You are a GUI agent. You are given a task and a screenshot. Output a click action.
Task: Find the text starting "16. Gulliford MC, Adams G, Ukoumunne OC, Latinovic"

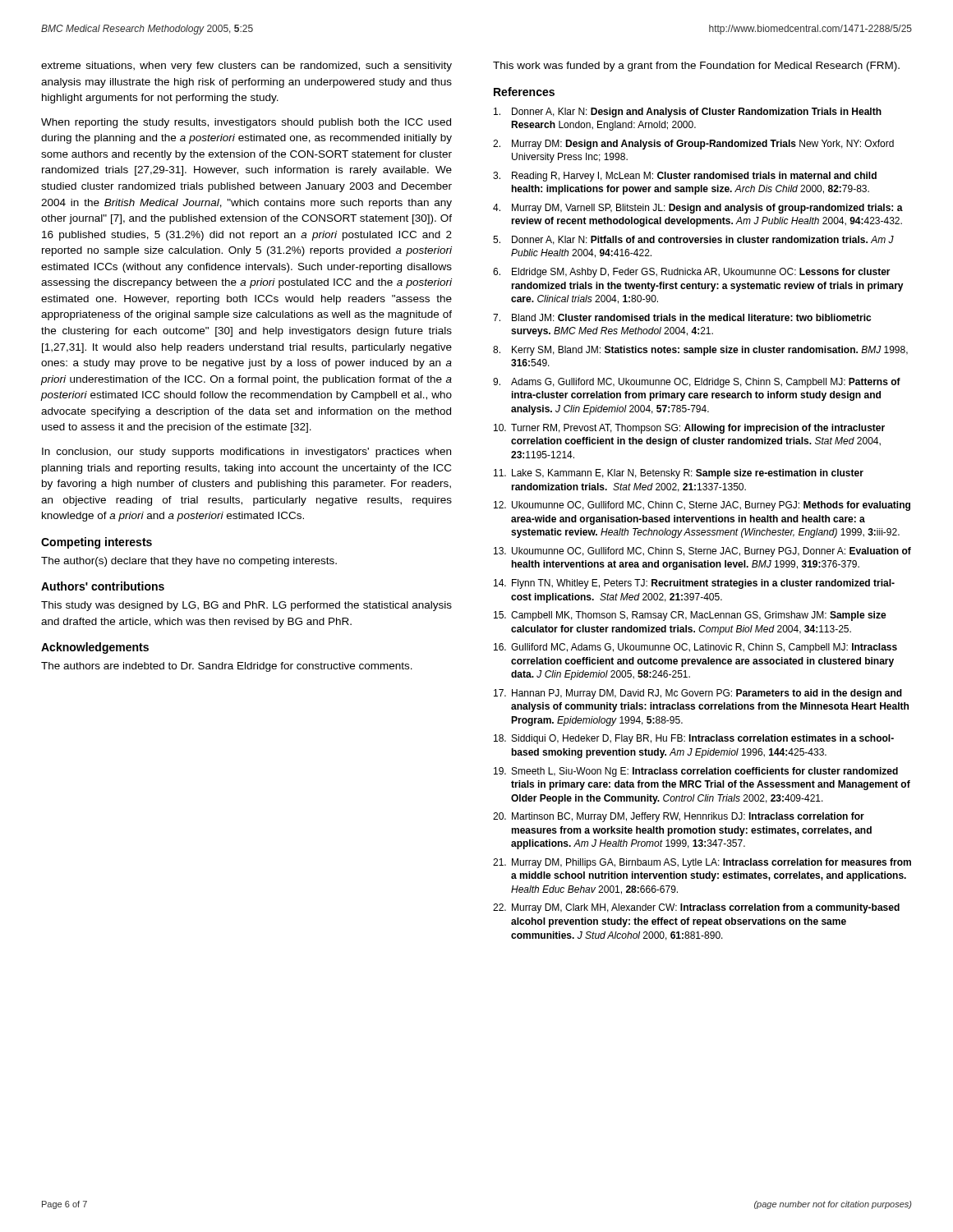702,661
